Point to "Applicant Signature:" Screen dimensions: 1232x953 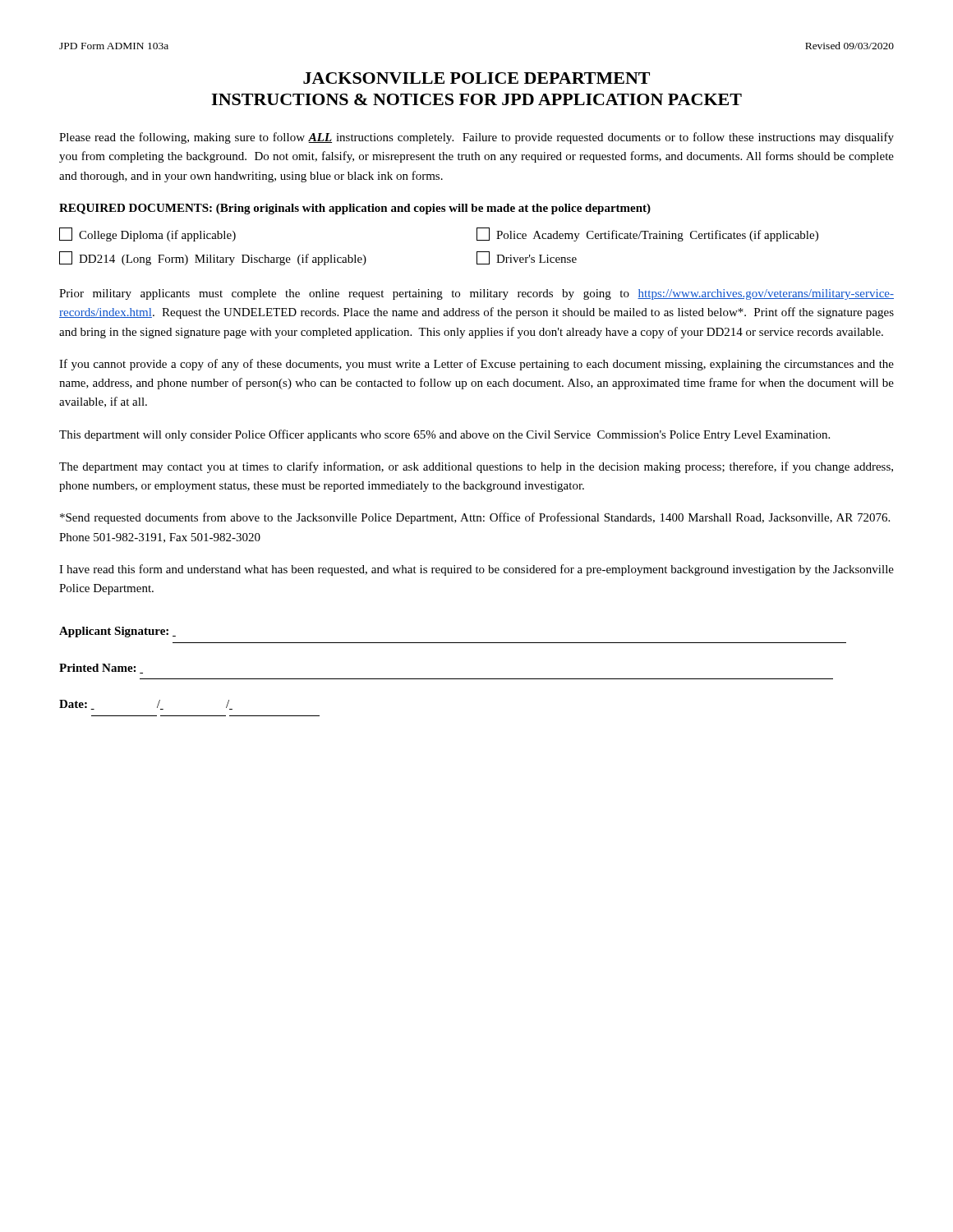pos(453,632)
